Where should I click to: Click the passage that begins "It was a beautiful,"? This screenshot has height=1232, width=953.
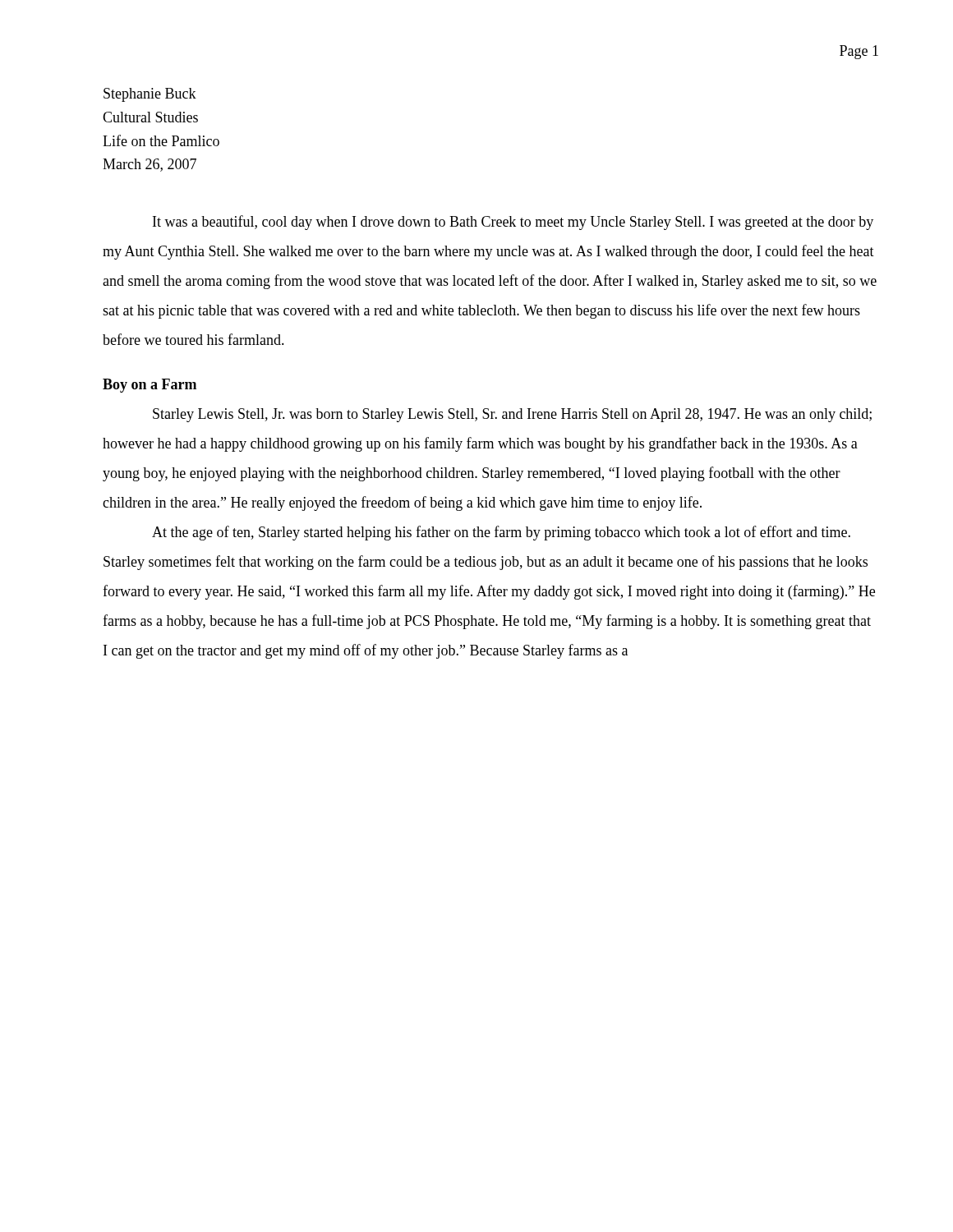tap(490, 281)
